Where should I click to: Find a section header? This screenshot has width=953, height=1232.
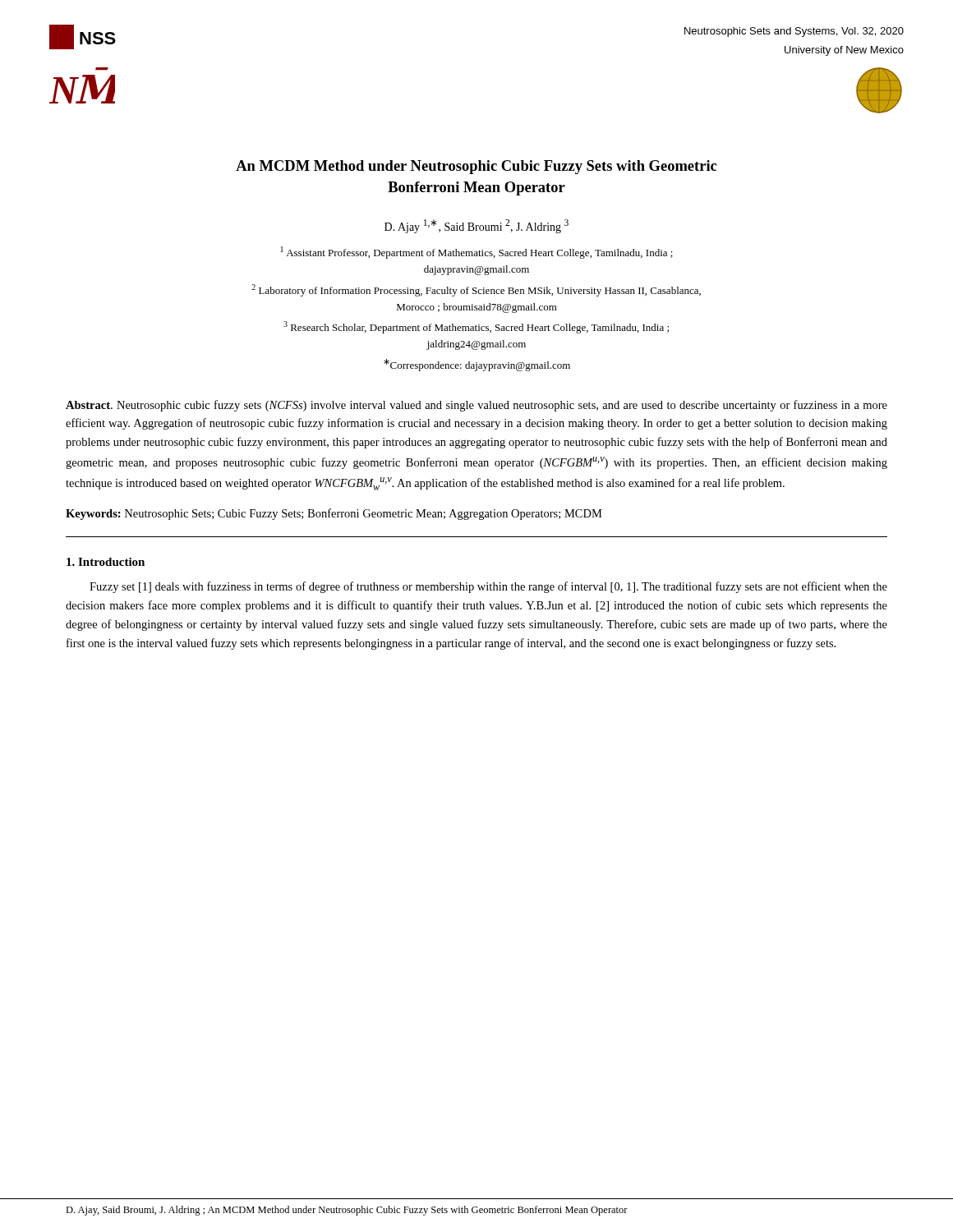point(105,561)
